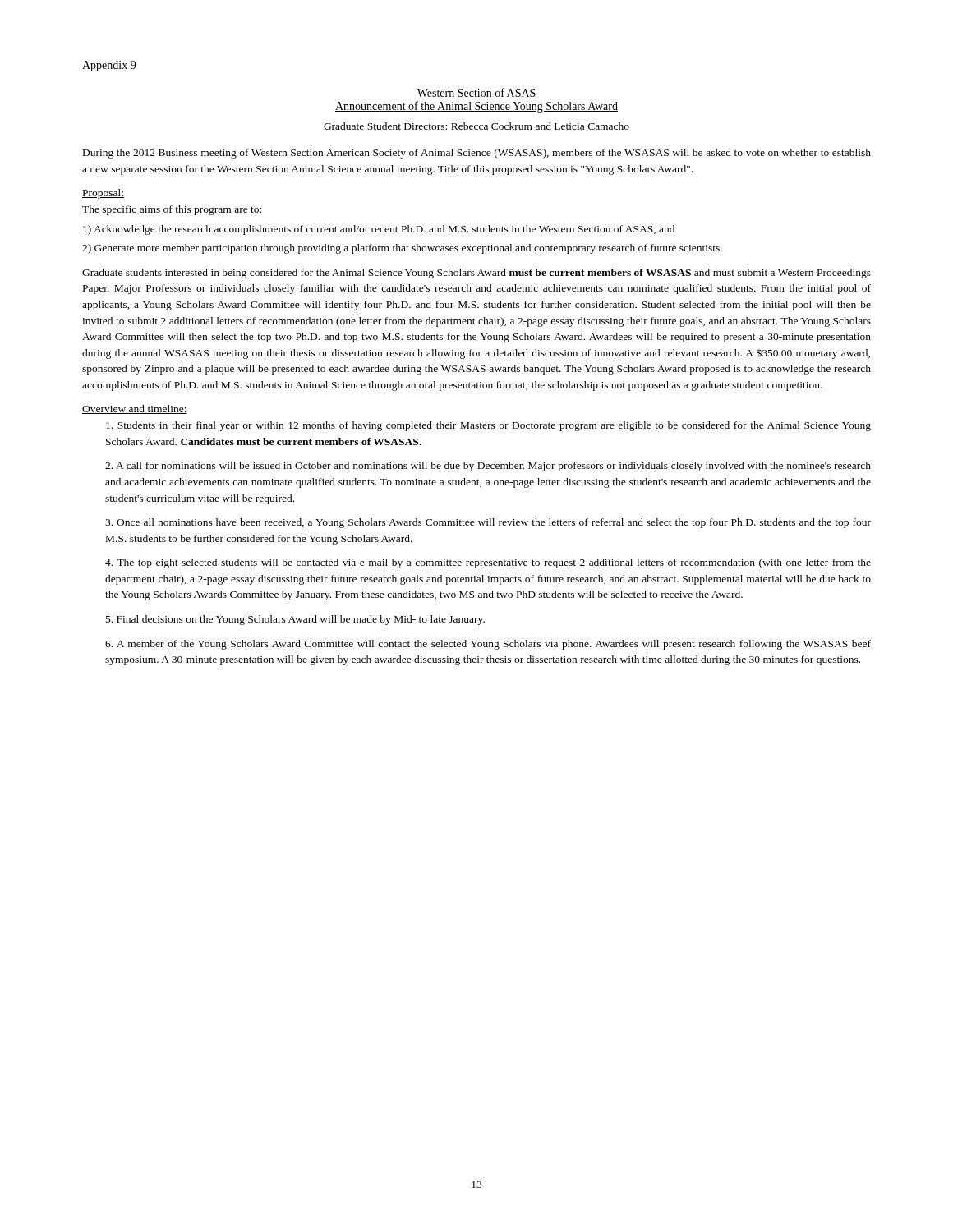Click on the list item containing "6. A member of the Young Scholars"
Image resolution: width=953 pixels, height=1232 pixels.
[488, 651]
